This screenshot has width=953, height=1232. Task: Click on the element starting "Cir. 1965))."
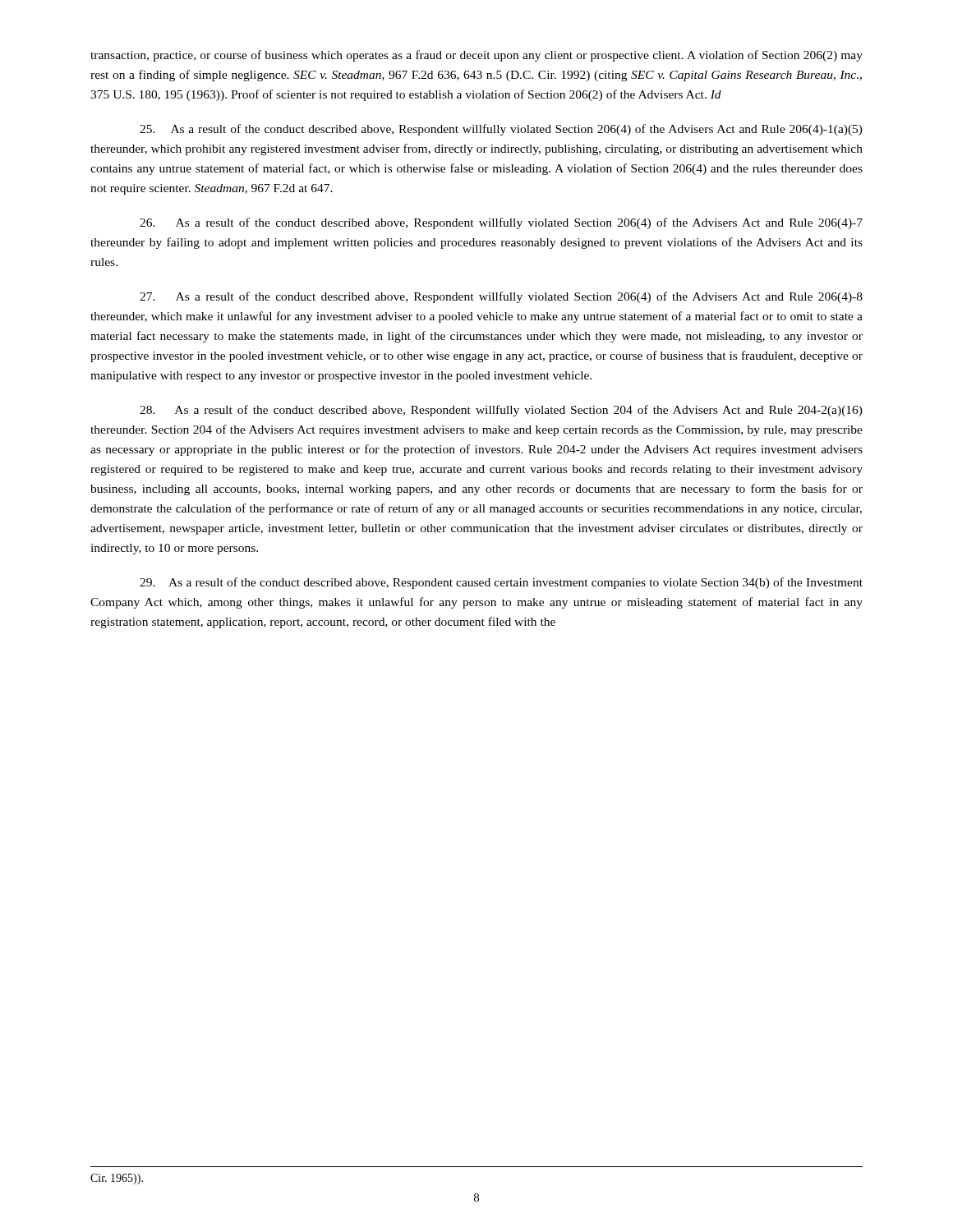(x=117, y=1179)
